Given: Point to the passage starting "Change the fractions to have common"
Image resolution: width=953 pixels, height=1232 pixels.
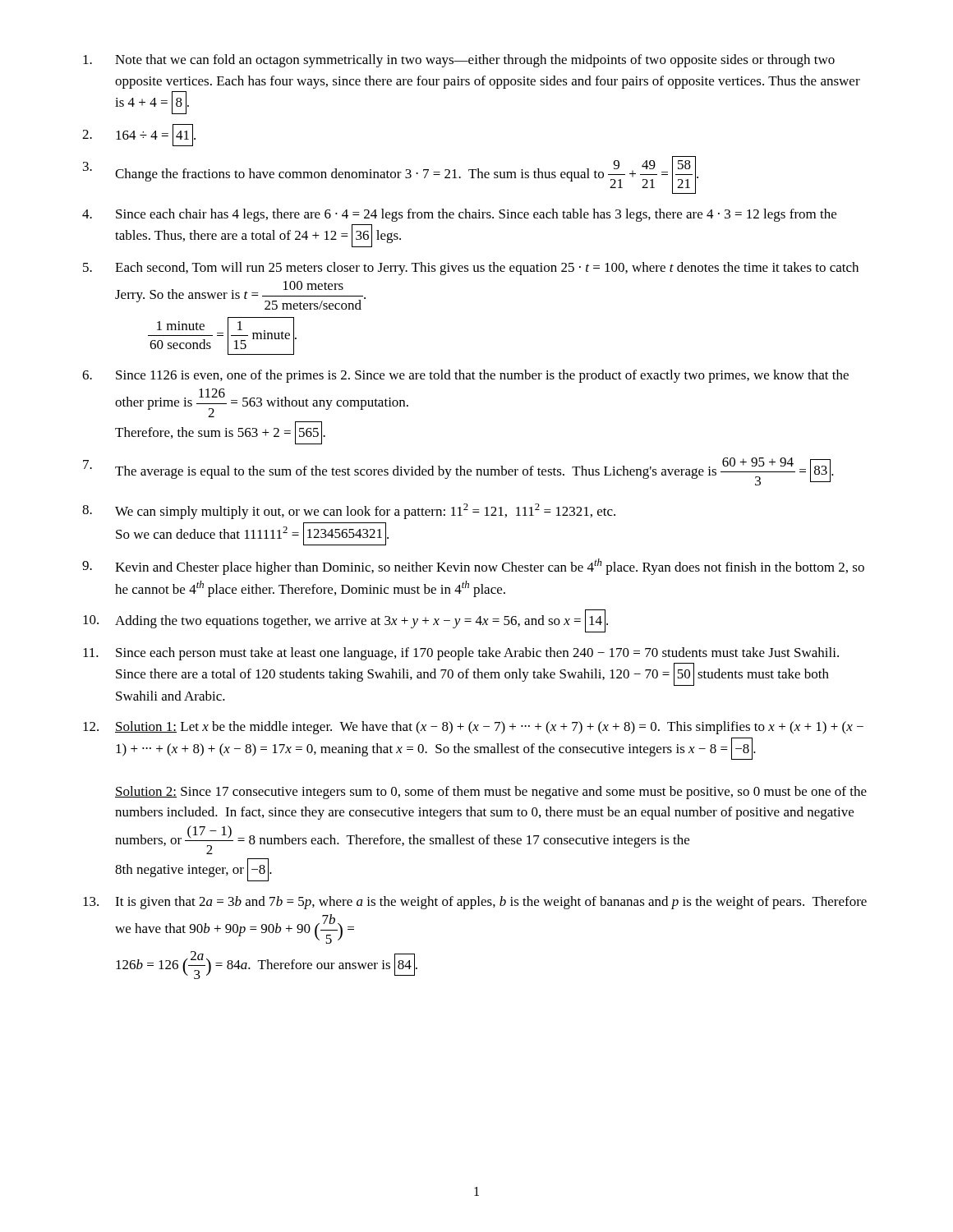Looking at the screenshot, I should click(x=476, y=175).
